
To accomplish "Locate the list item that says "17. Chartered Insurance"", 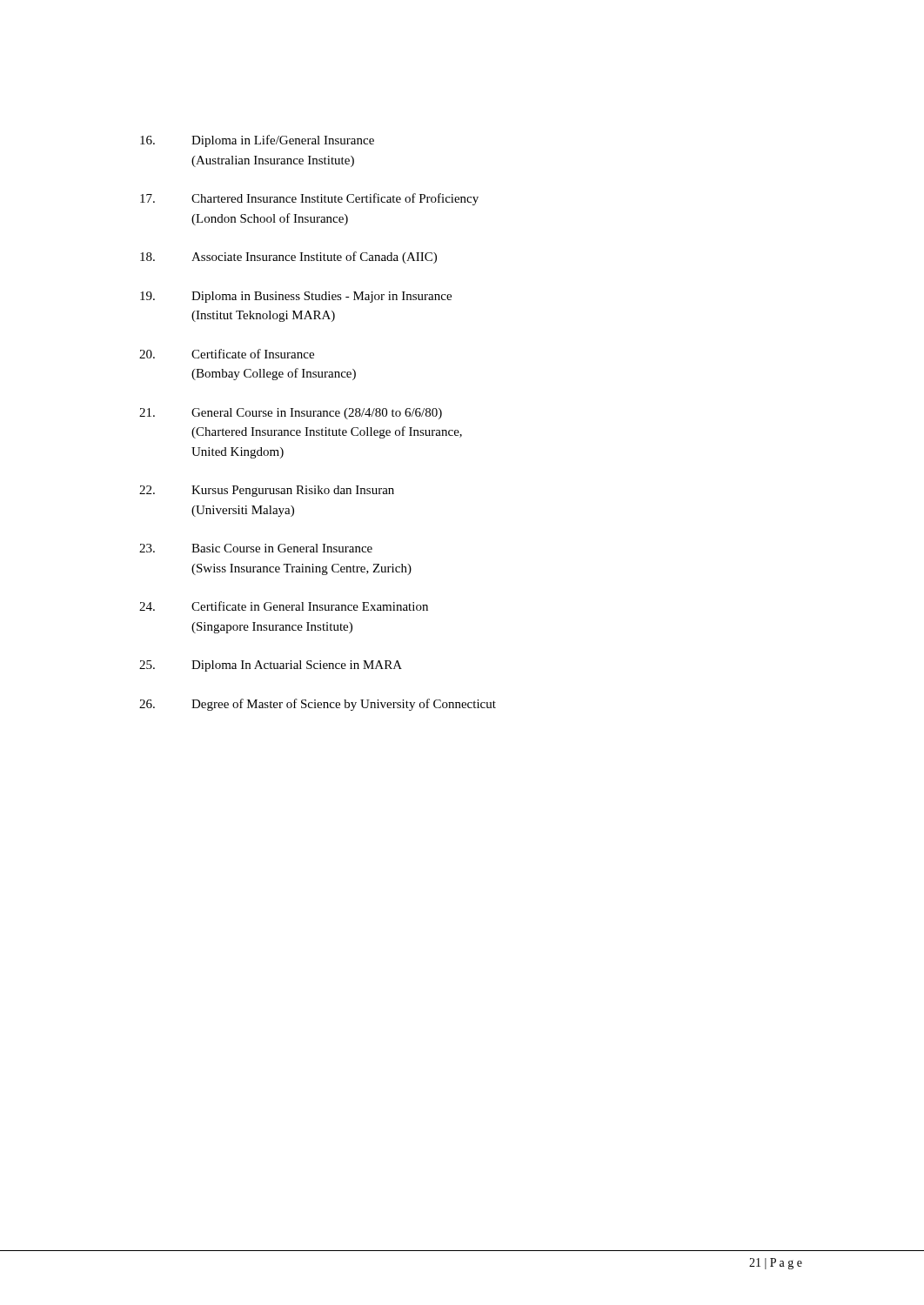I will pos(309,208).
